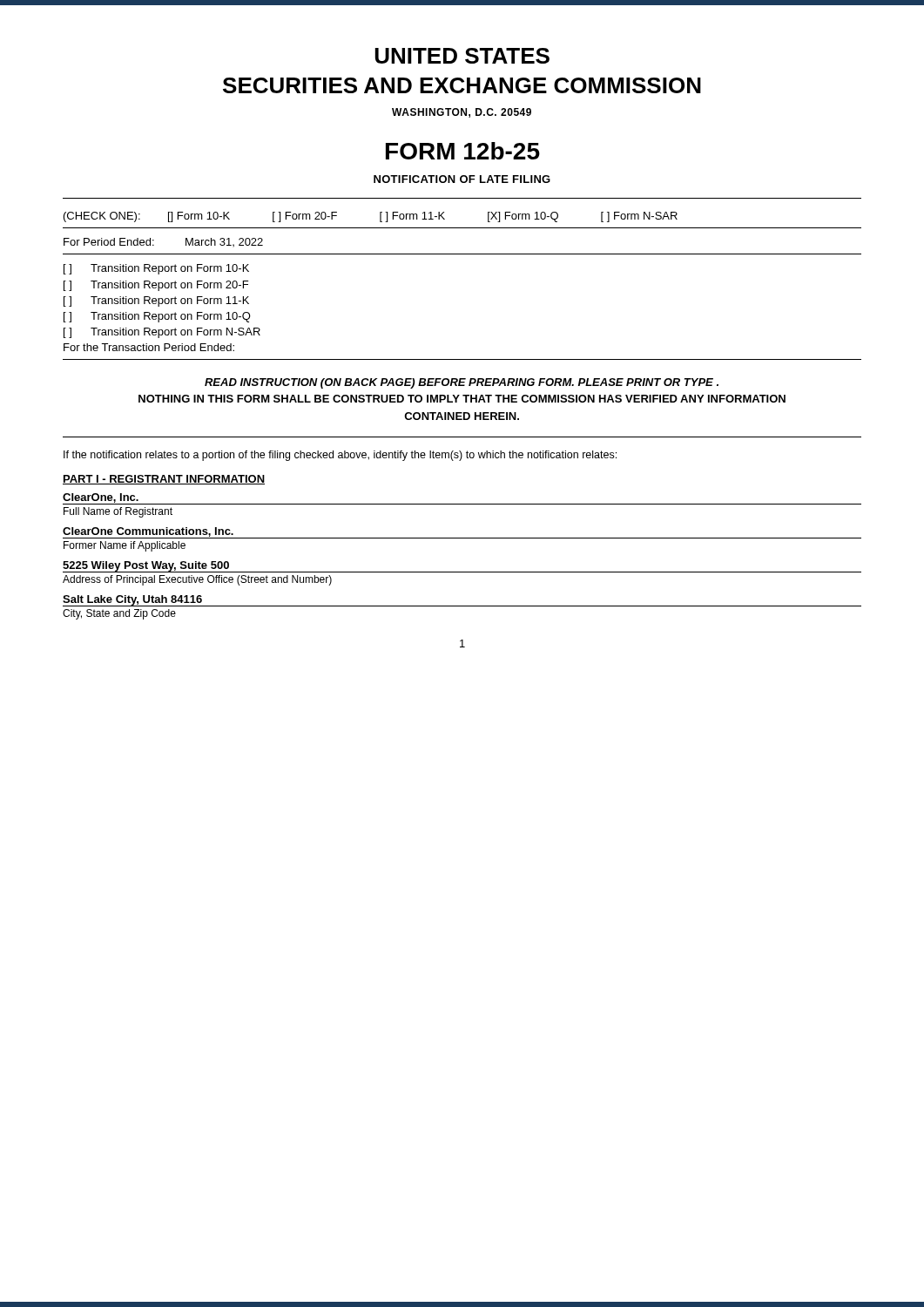Viewport: 924px width, 1307px height.
Task: Where is the passage that starts "READ INSTRUCTION (ON BACK PAGE) BEFORE PREPARING FORM."?
Action: pos(462,399)
